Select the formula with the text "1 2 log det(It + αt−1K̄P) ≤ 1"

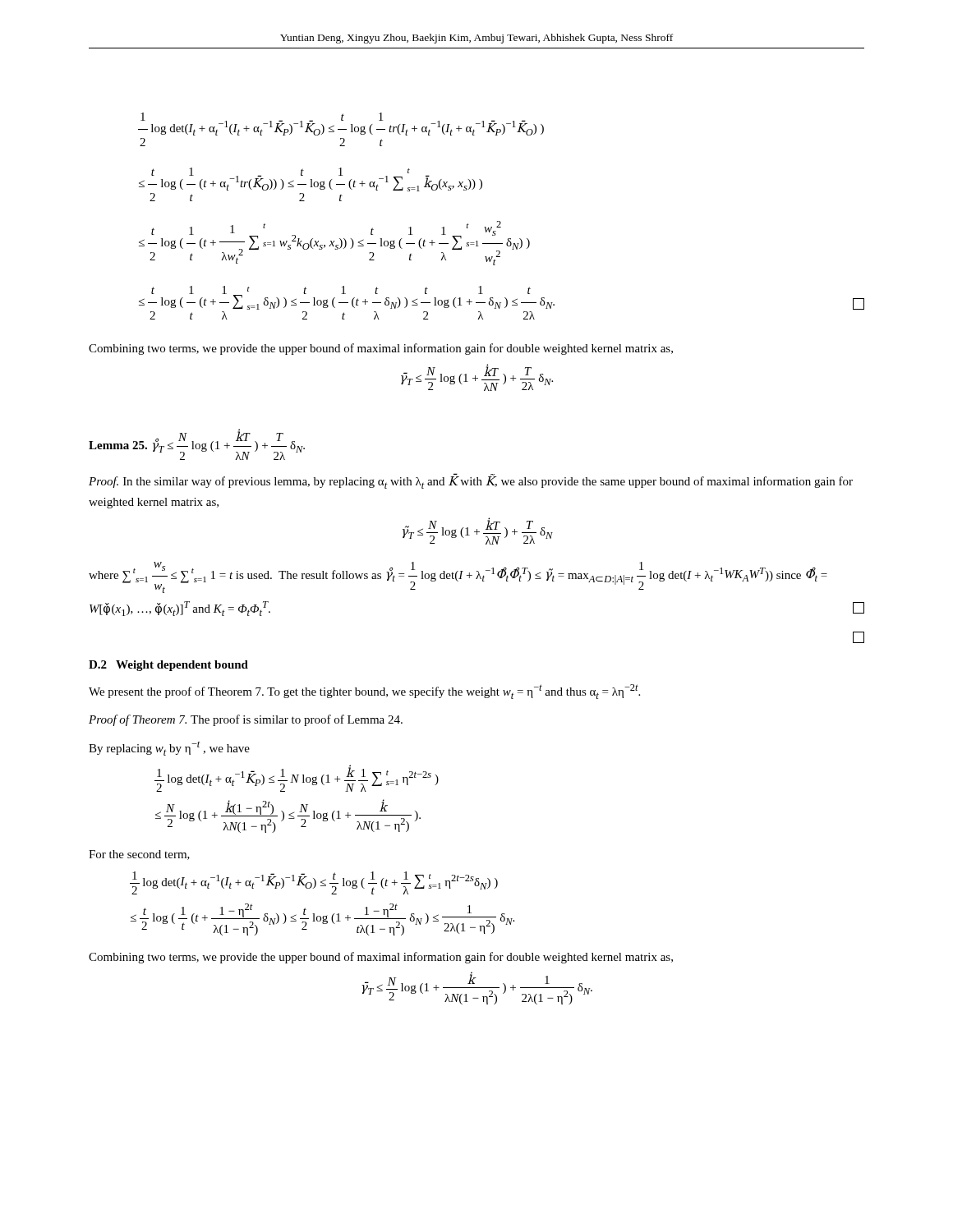297,778
